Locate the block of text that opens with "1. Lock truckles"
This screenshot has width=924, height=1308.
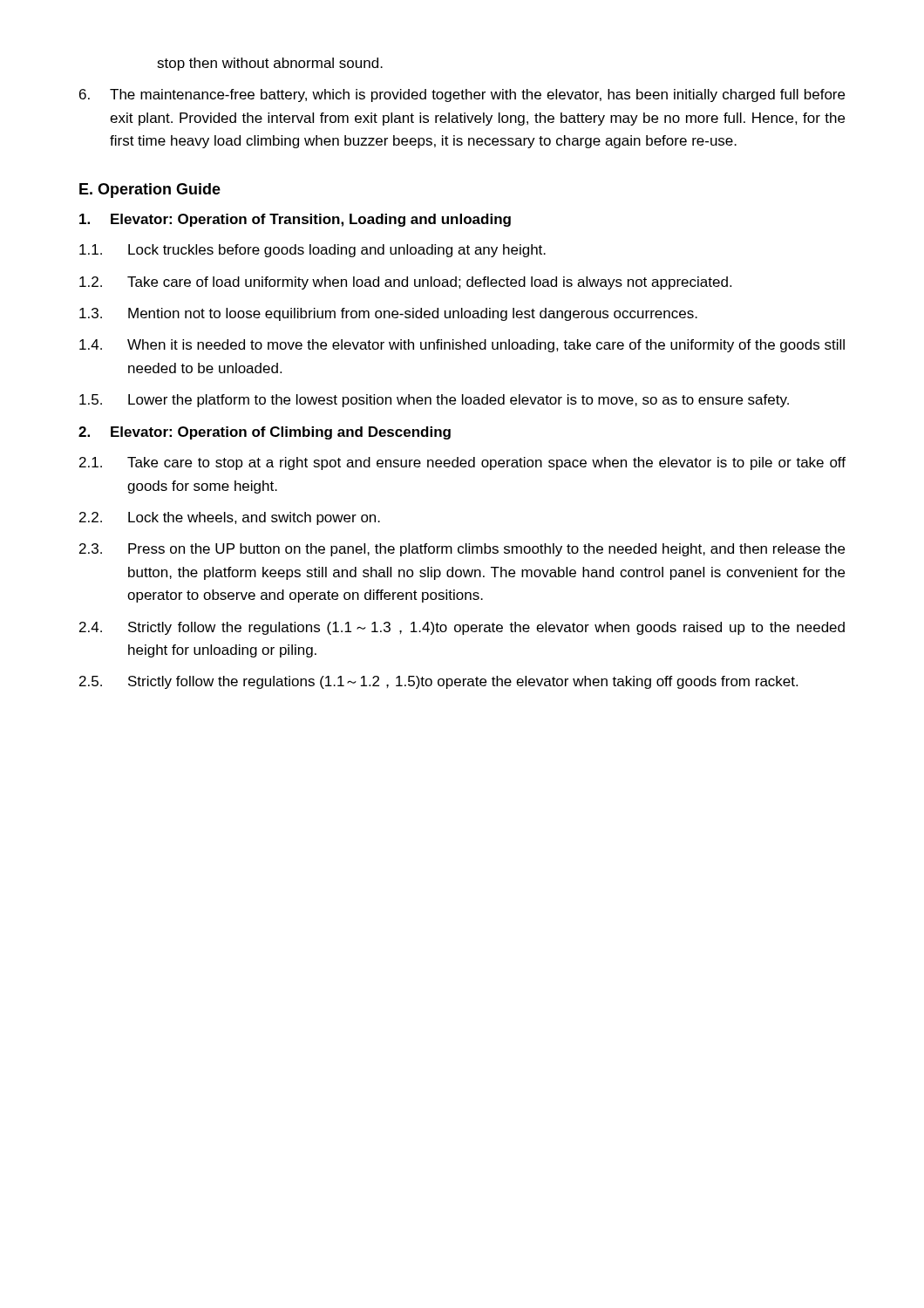click(x=462, y=251)
